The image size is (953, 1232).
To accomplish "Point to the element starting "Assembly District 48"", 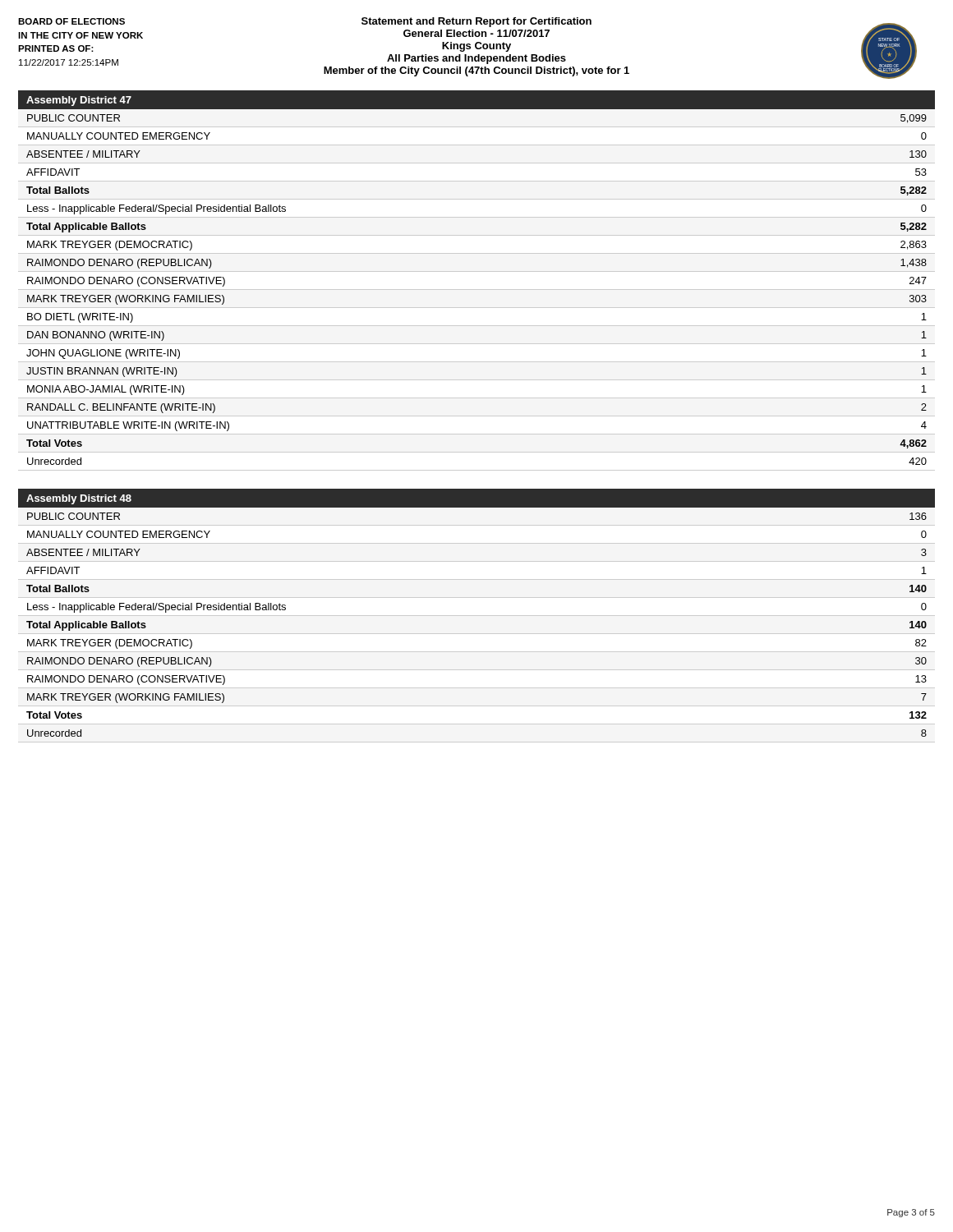I will coord(79,498).
